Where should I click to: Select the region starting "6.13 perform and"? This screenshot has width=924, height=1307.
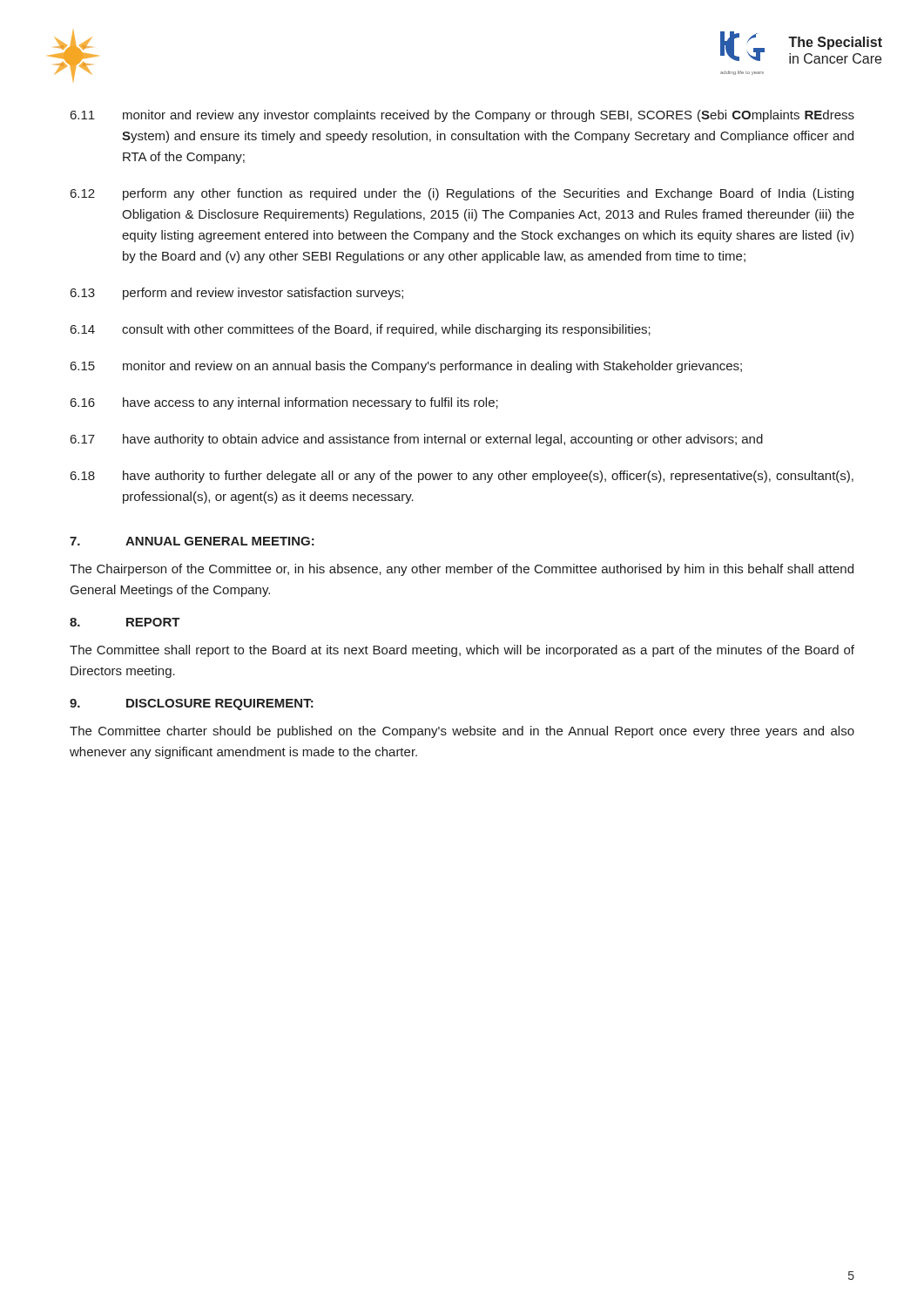click(237, 294)
